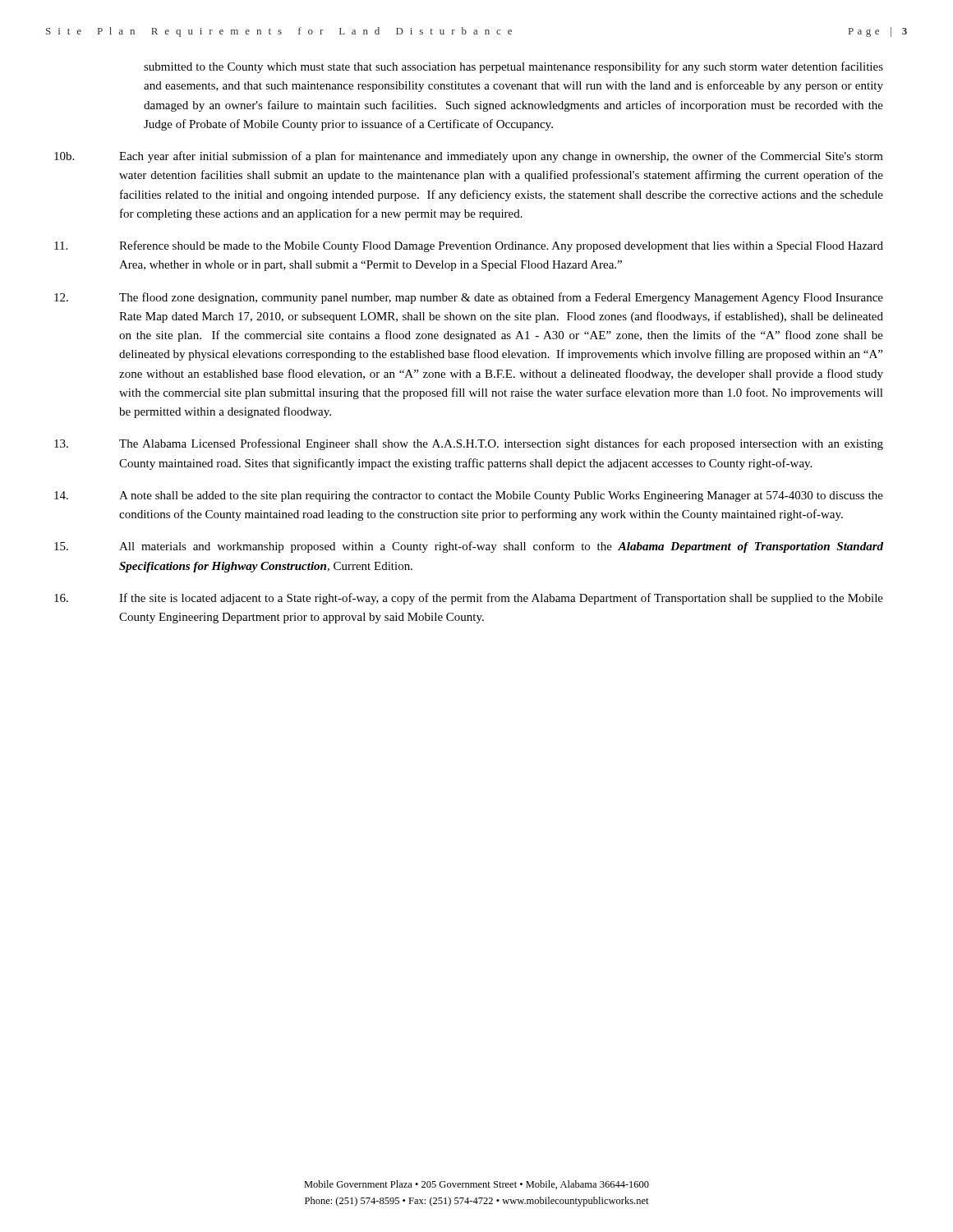Navigate to the region starting "15. All materials and workmanship"
953x1232 pixels.
coord(464,556)
